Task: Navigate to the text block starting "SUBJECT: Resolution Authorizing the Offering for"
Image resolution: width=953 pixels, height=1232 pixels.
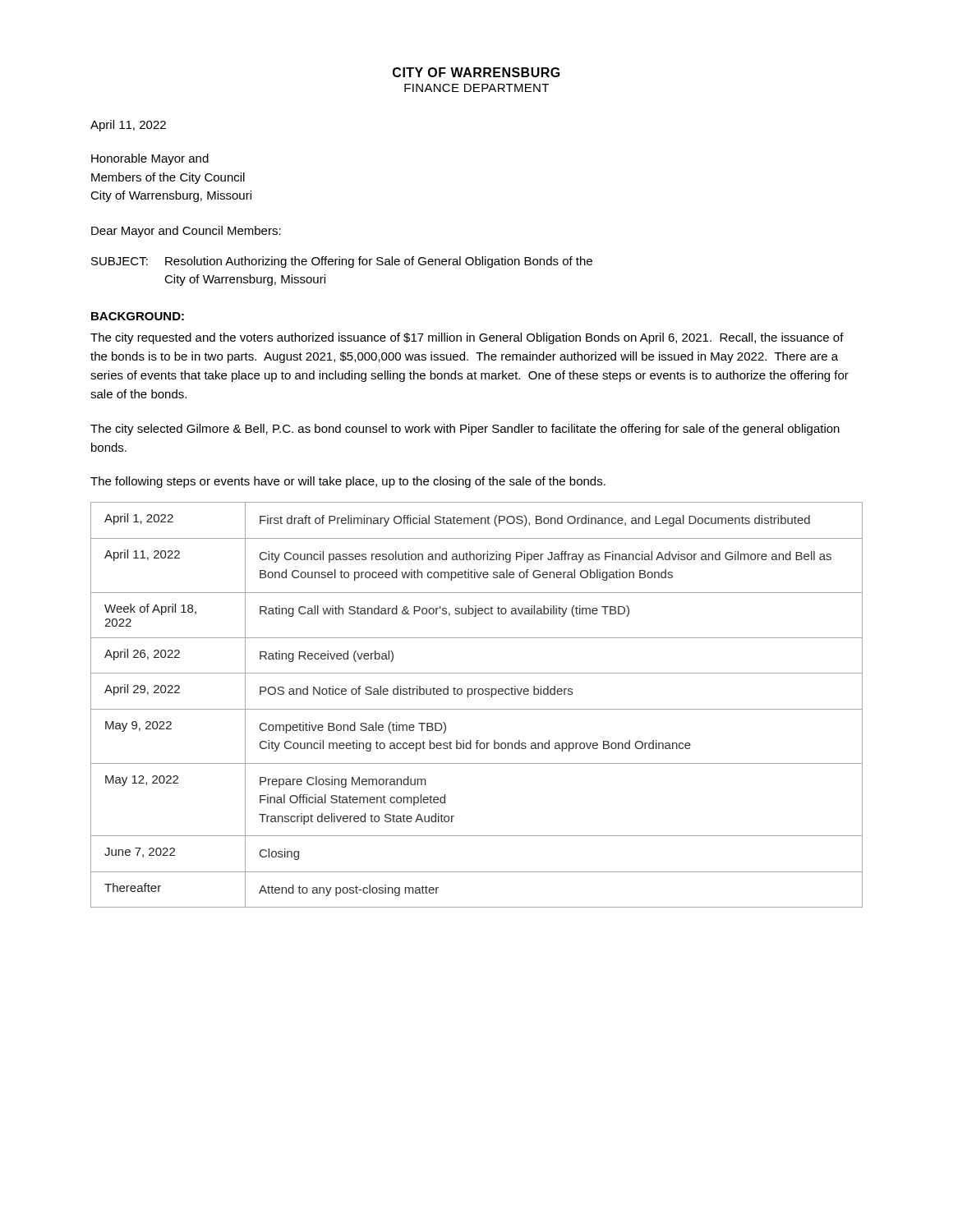Action: (x=342, y=270)
